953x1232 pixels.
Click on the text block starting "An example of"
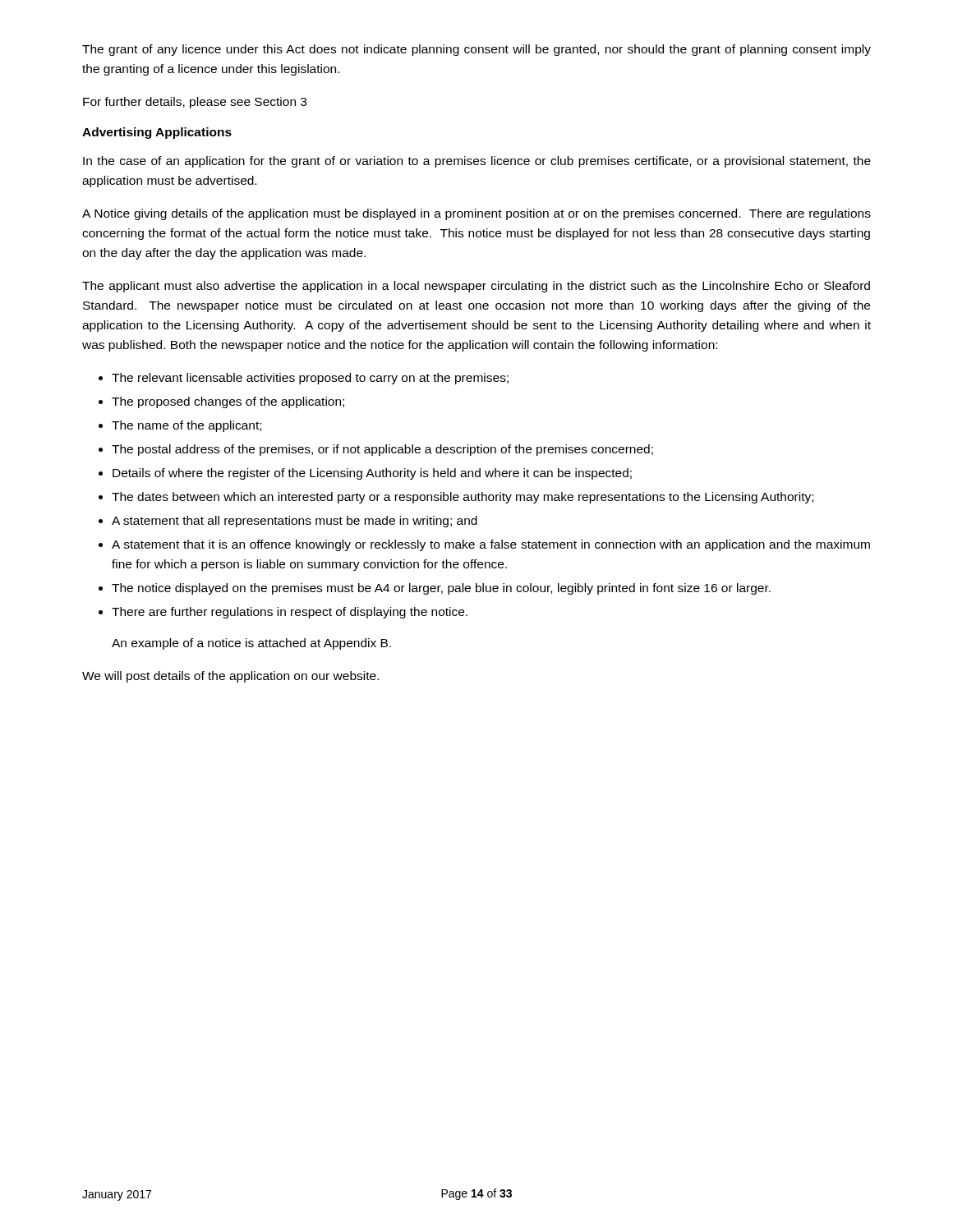click(252, 643)
